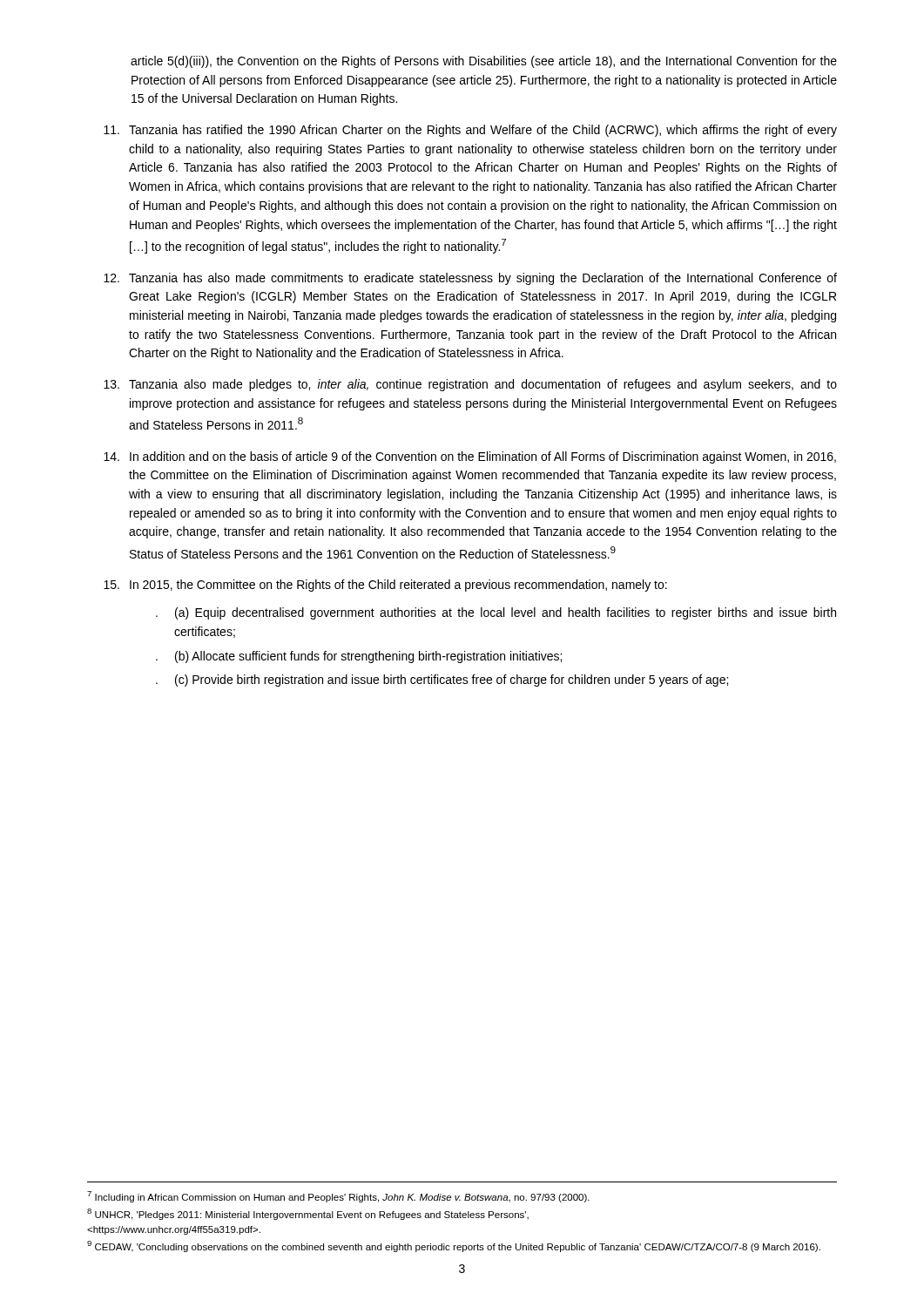This screenshot has height=1307, width=924.
Task: Select the list item that reads "11. Tanzania has ratified the"
Action: pos(462,189)
